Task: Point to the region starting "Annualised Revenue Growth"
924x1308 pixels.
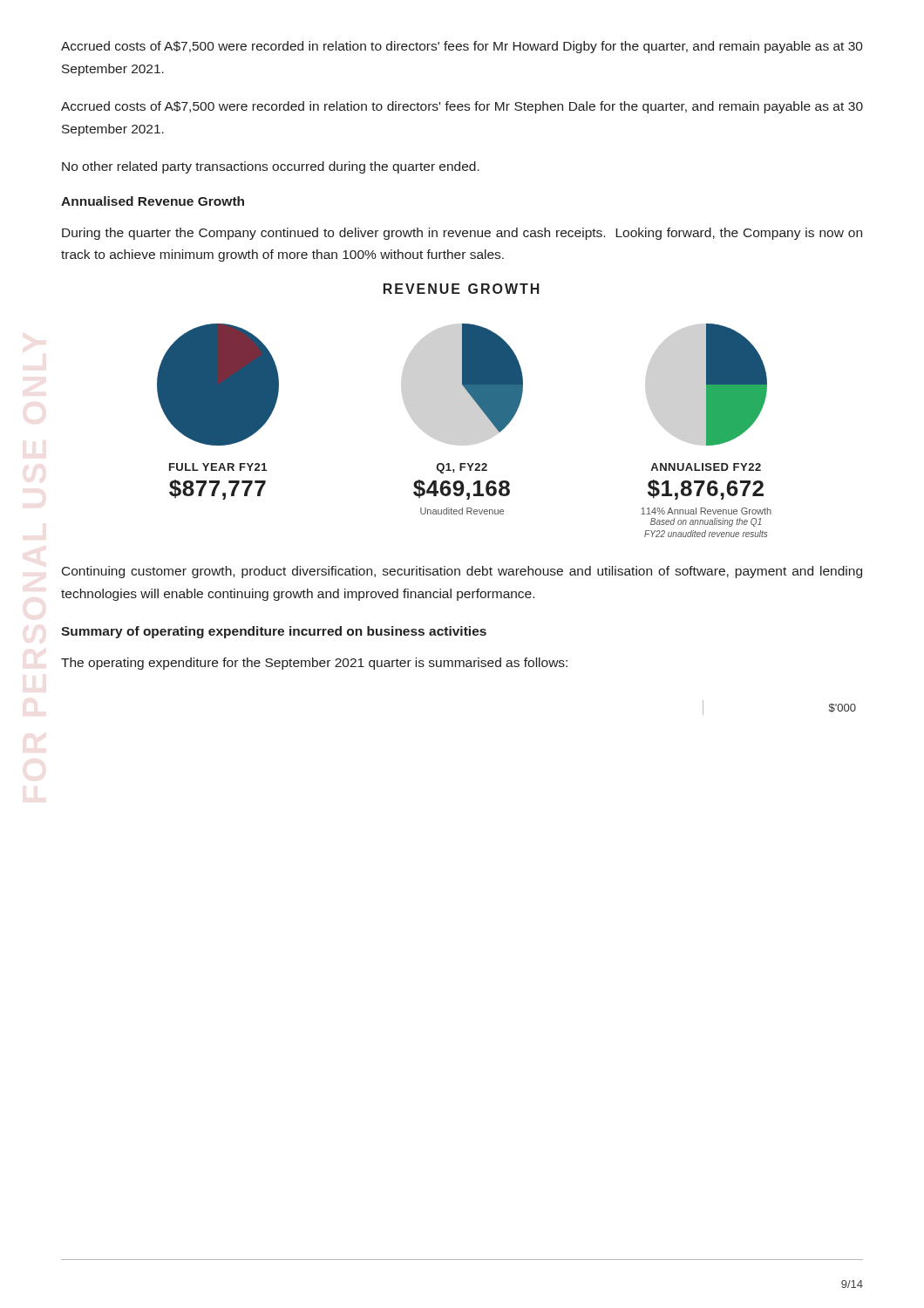Action: point(153,201)
